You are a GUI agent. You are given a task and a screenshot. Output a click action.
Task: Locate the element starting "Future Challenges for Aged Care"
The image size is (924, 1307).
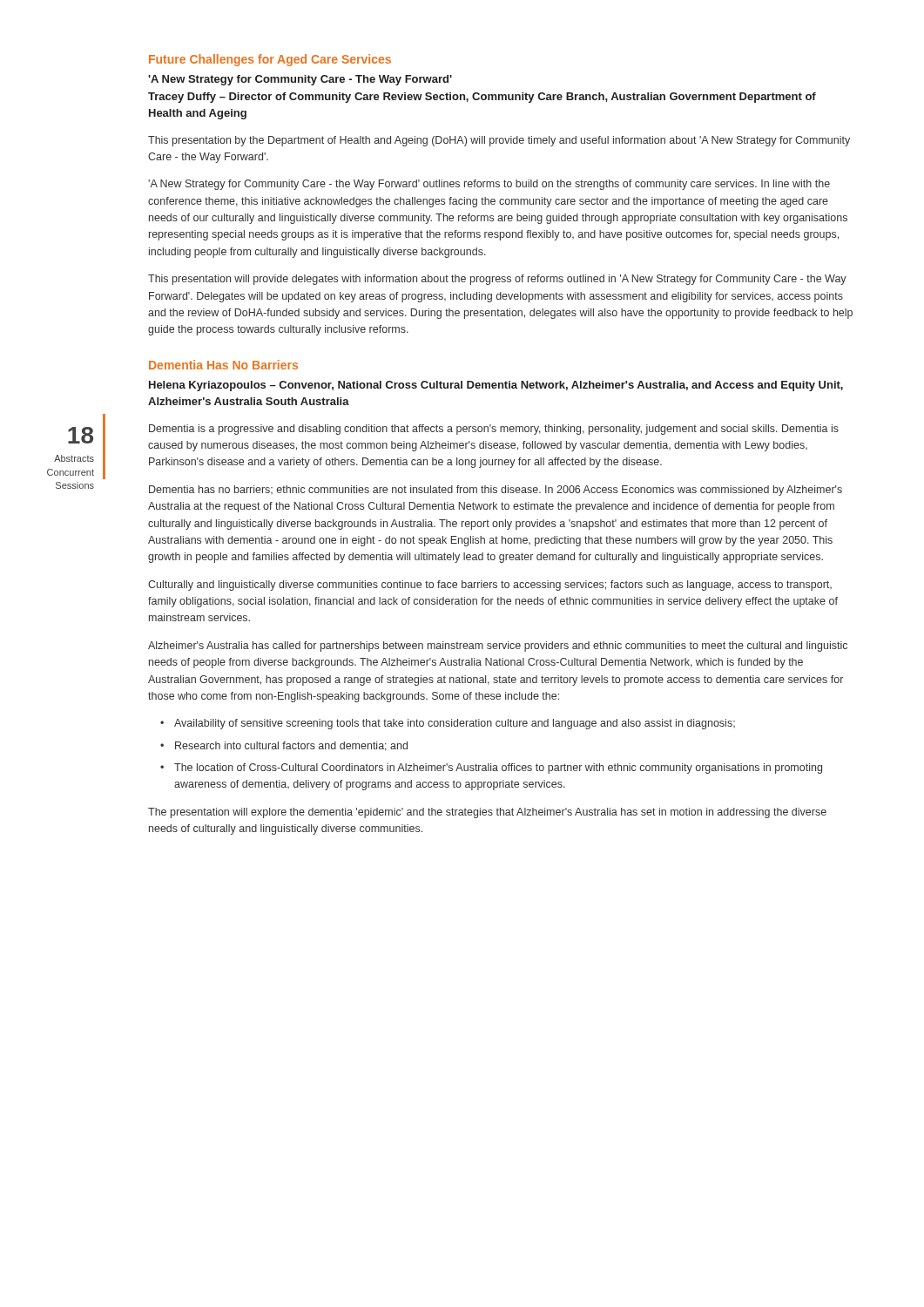point(270,59)
